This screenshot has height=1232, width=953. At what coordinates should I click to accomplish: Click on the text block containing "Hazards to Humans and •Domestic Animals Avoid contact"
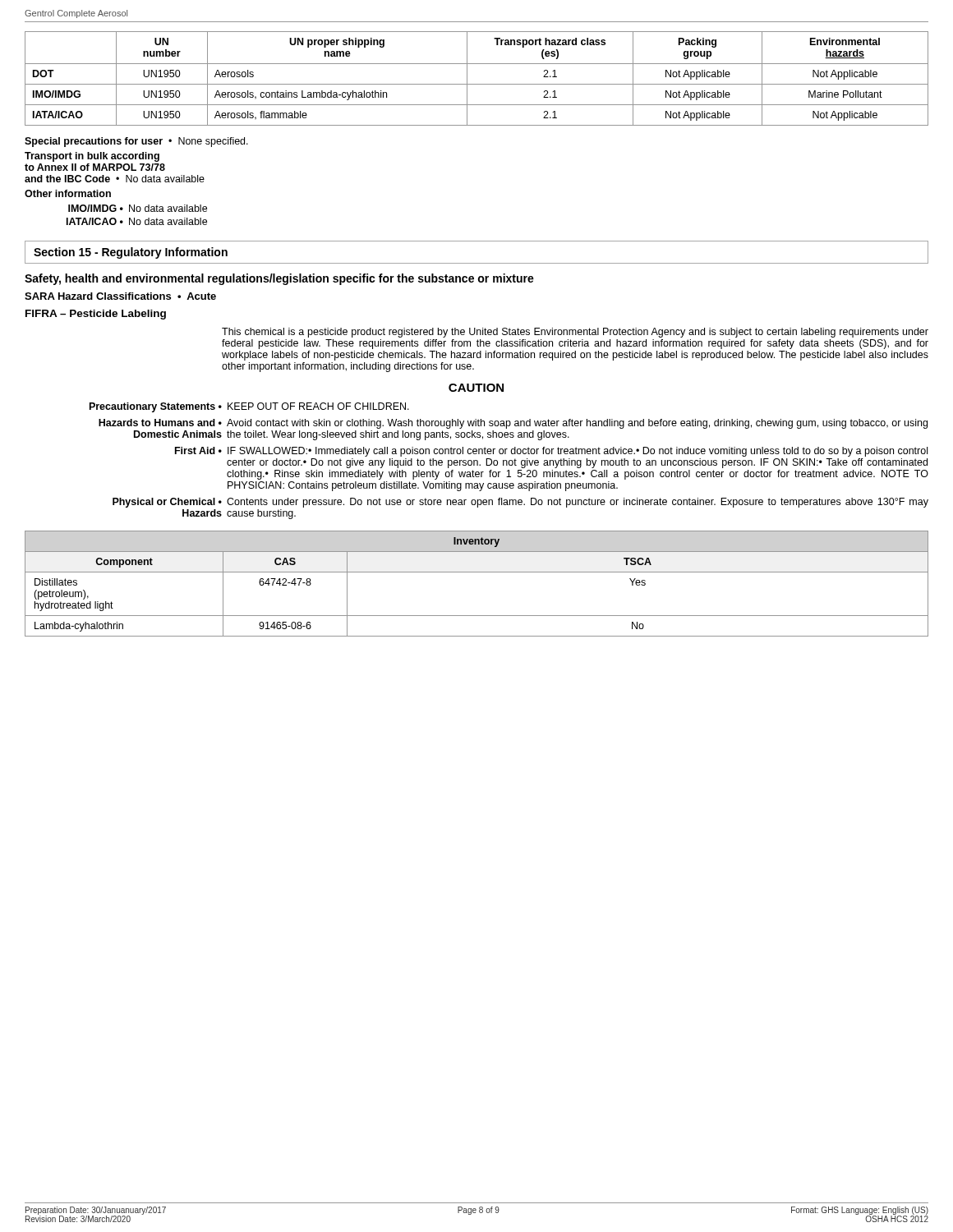pyautogui.click(x=476, y=429)
